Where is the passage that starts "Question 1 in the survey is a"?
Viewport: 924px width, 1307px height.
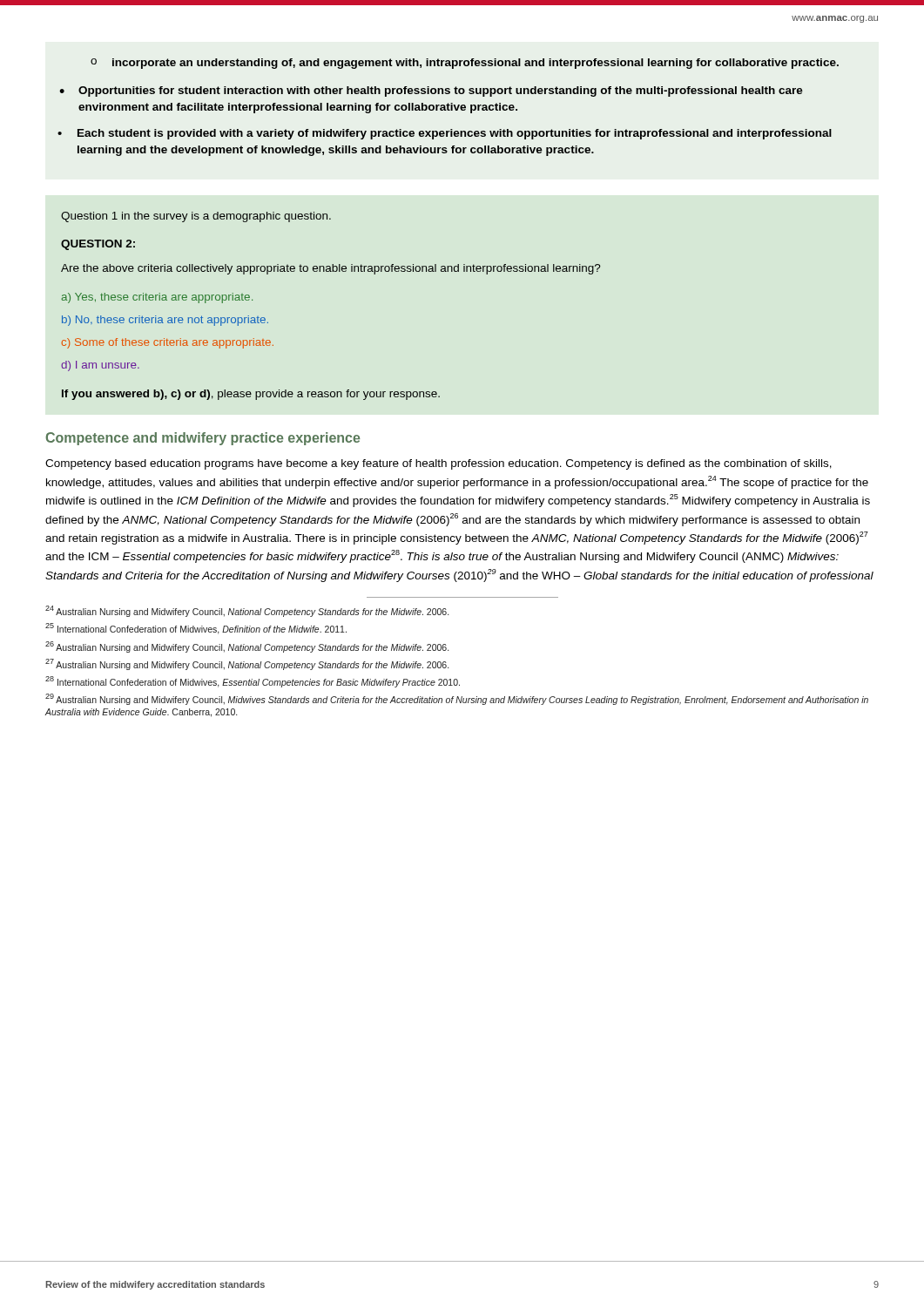pos(196,216)
